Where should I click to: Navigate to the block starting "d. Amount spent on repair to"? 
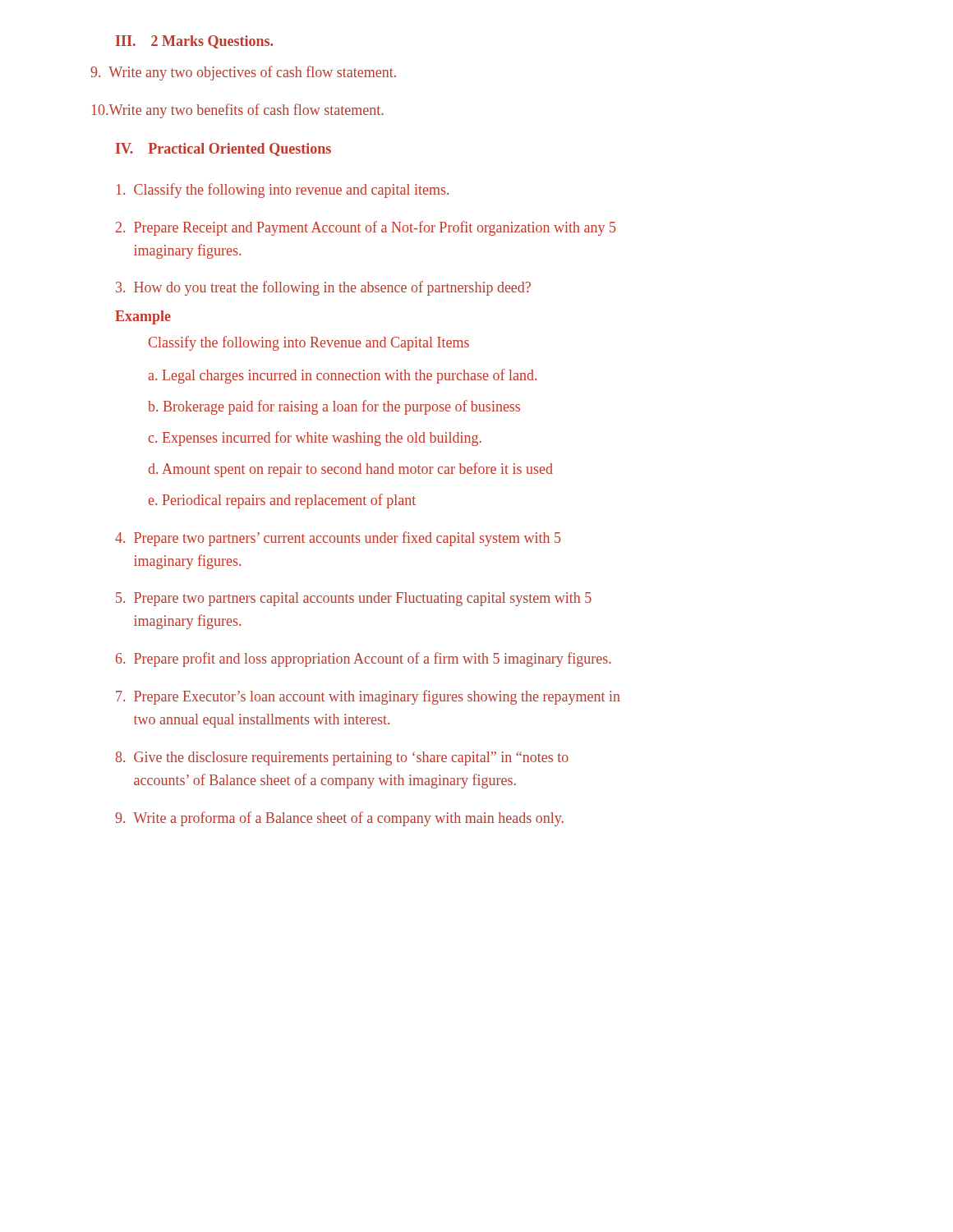pyautogui.click(x=350, y=469)
